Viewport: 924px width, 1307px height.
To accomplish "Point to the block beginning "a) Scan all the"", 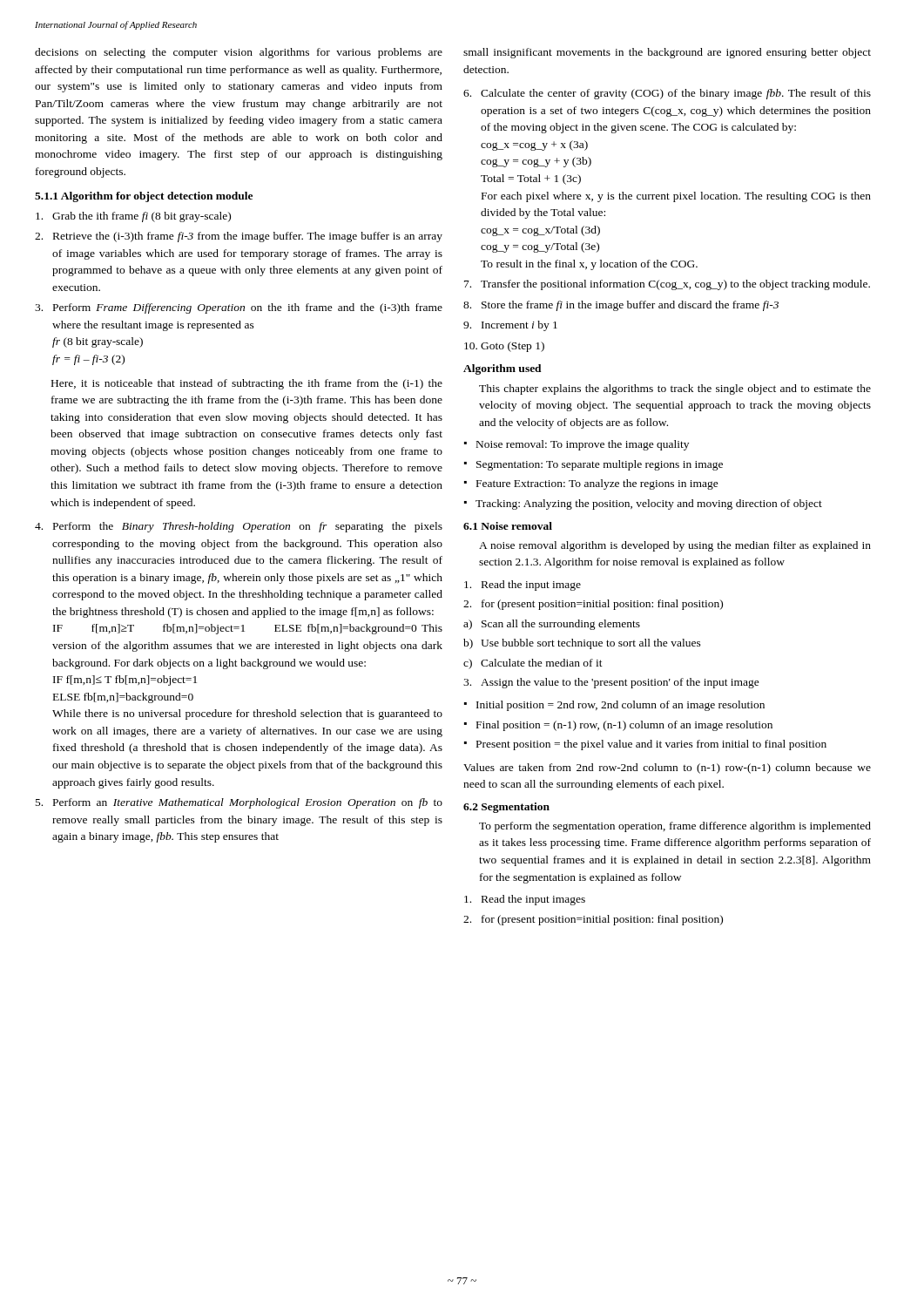I will [x=552, y=623].
